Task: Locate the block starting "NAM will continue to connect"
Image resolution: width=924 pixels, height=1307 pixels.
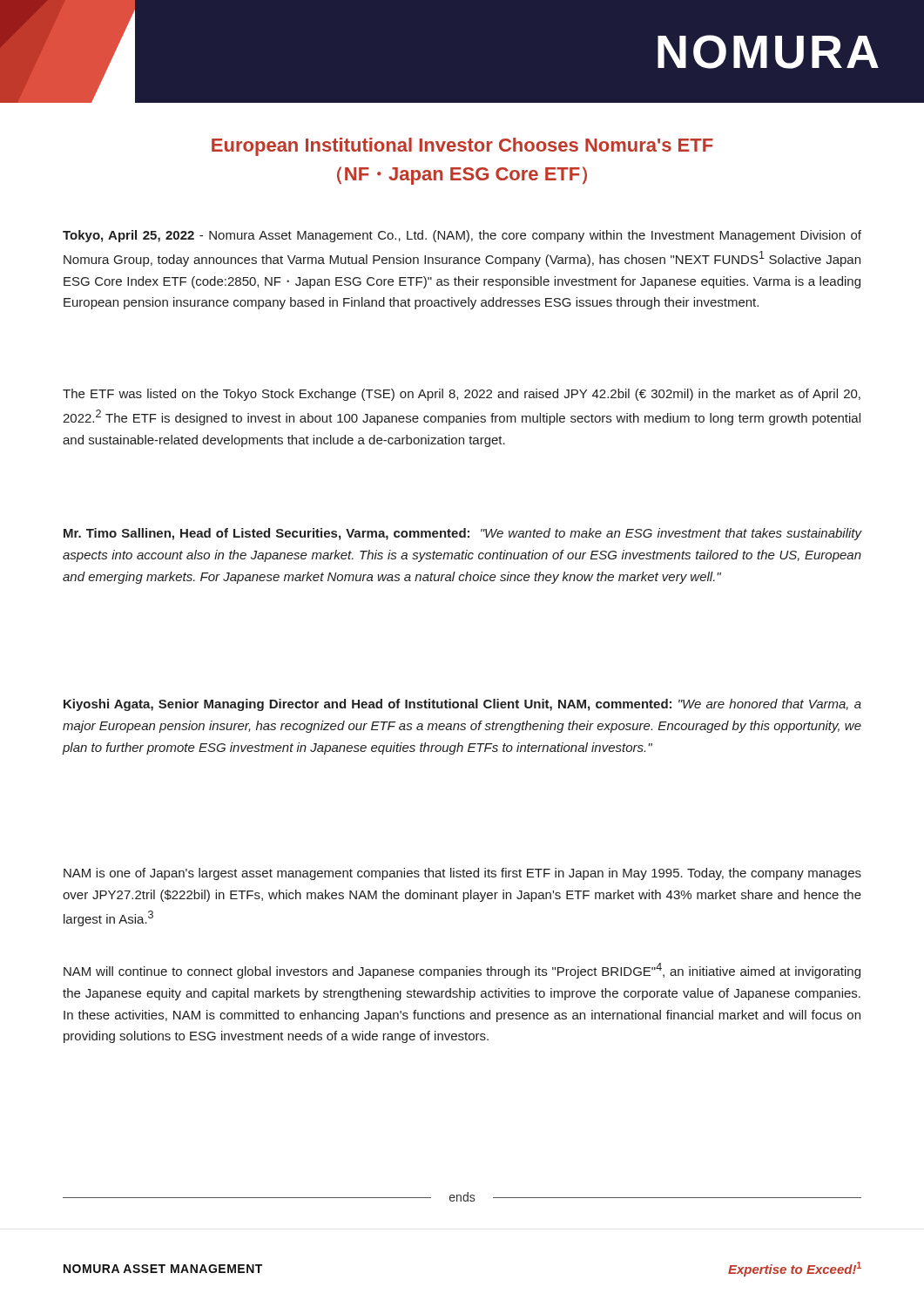Action: point(462,1002)
